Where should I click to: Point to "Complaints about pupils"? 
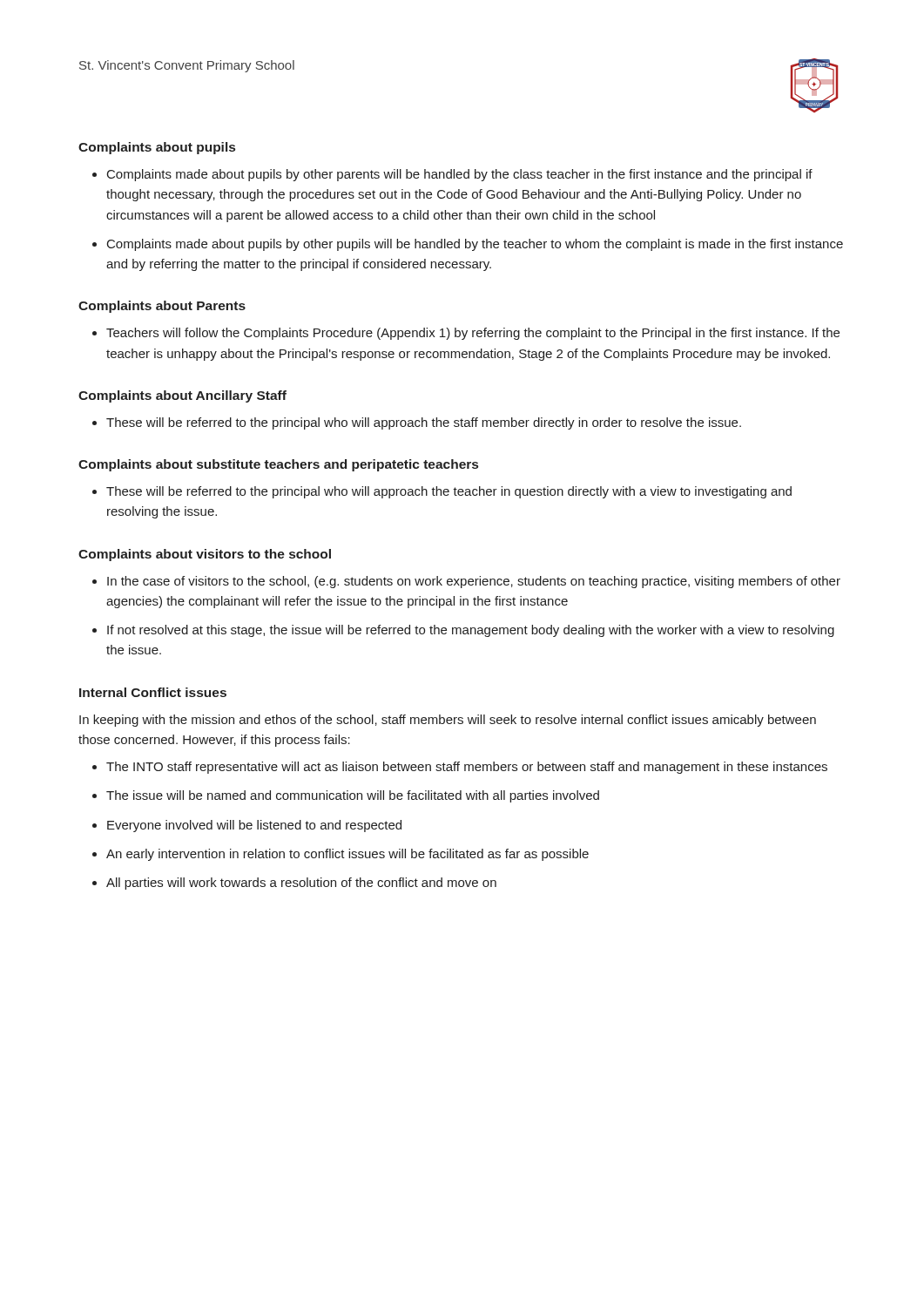157,147
